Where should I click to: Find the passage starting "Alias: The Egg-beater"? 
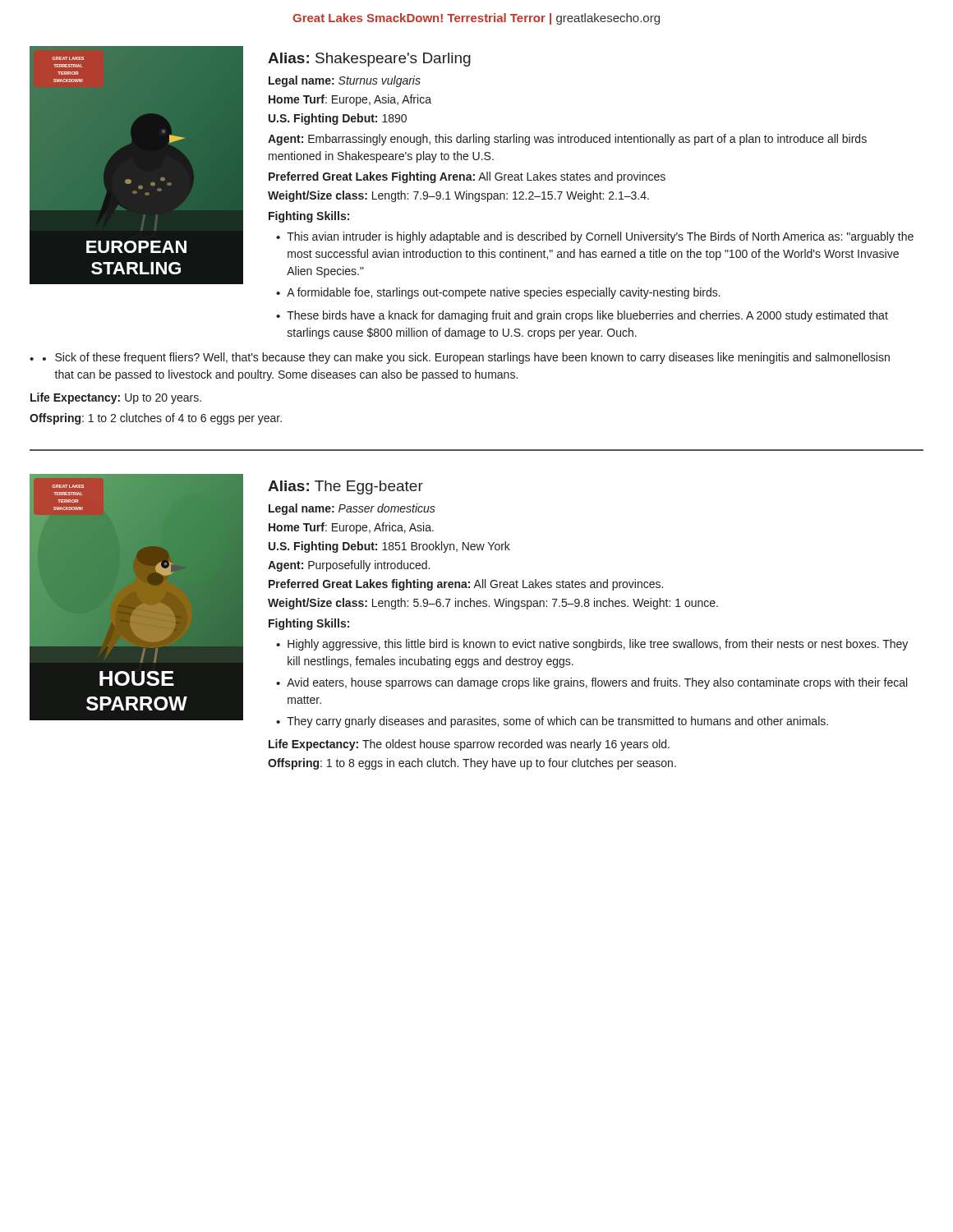345,487
